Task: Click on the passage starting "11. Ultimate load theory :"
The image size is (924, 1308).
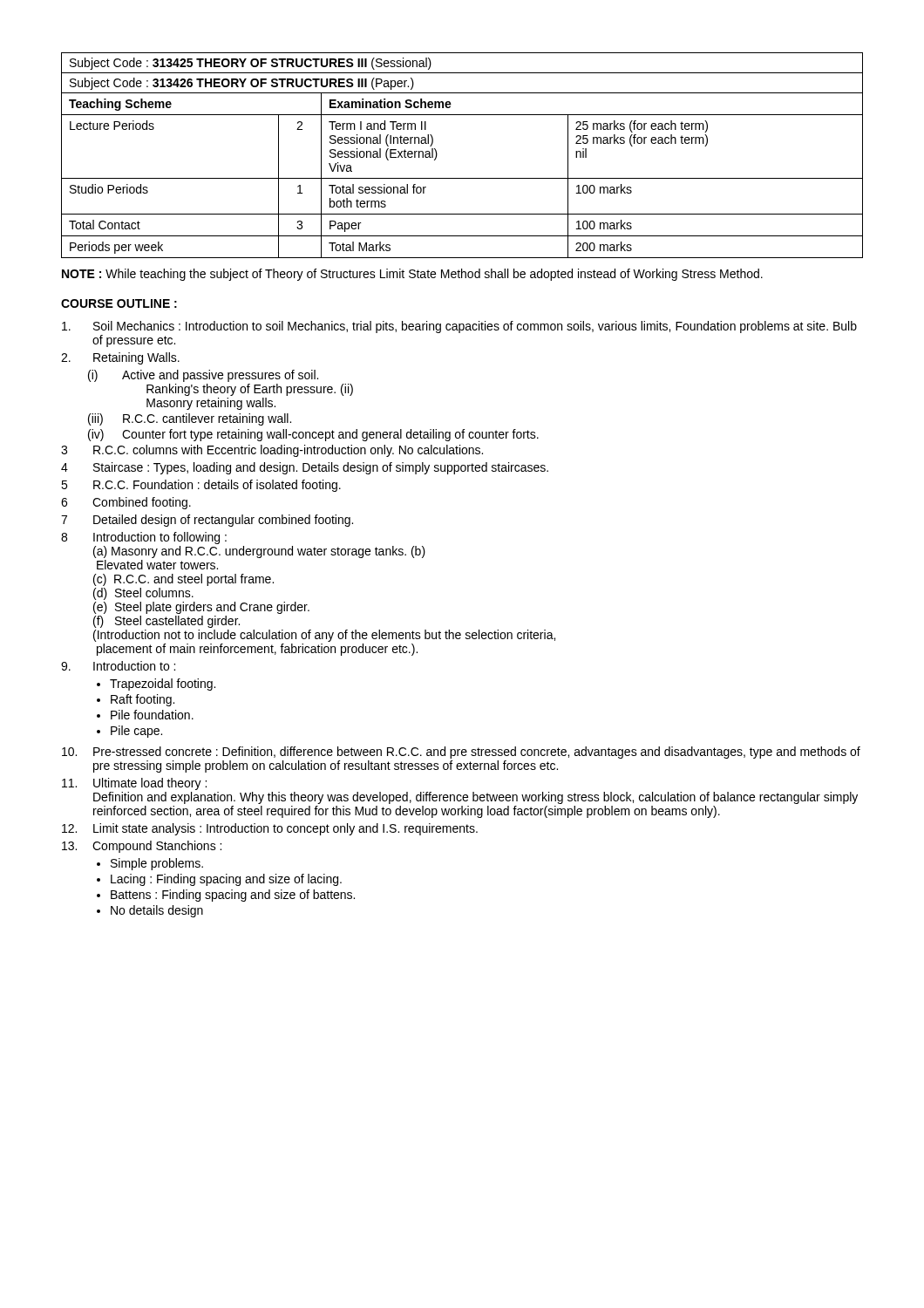Action: pos(462,797)
